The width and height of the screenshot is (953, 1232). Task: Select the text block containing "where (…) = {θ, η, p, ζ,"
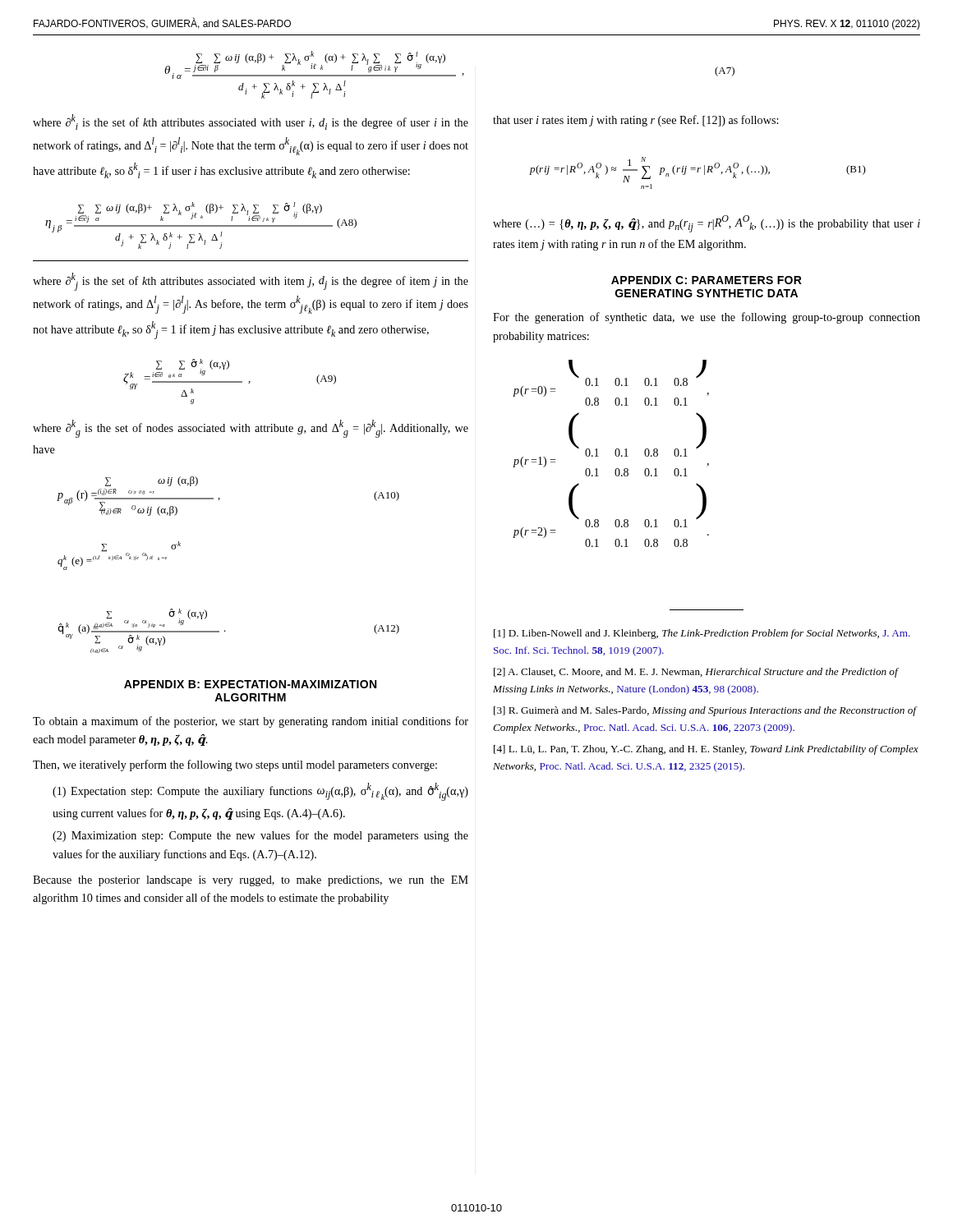coord(707,232)
